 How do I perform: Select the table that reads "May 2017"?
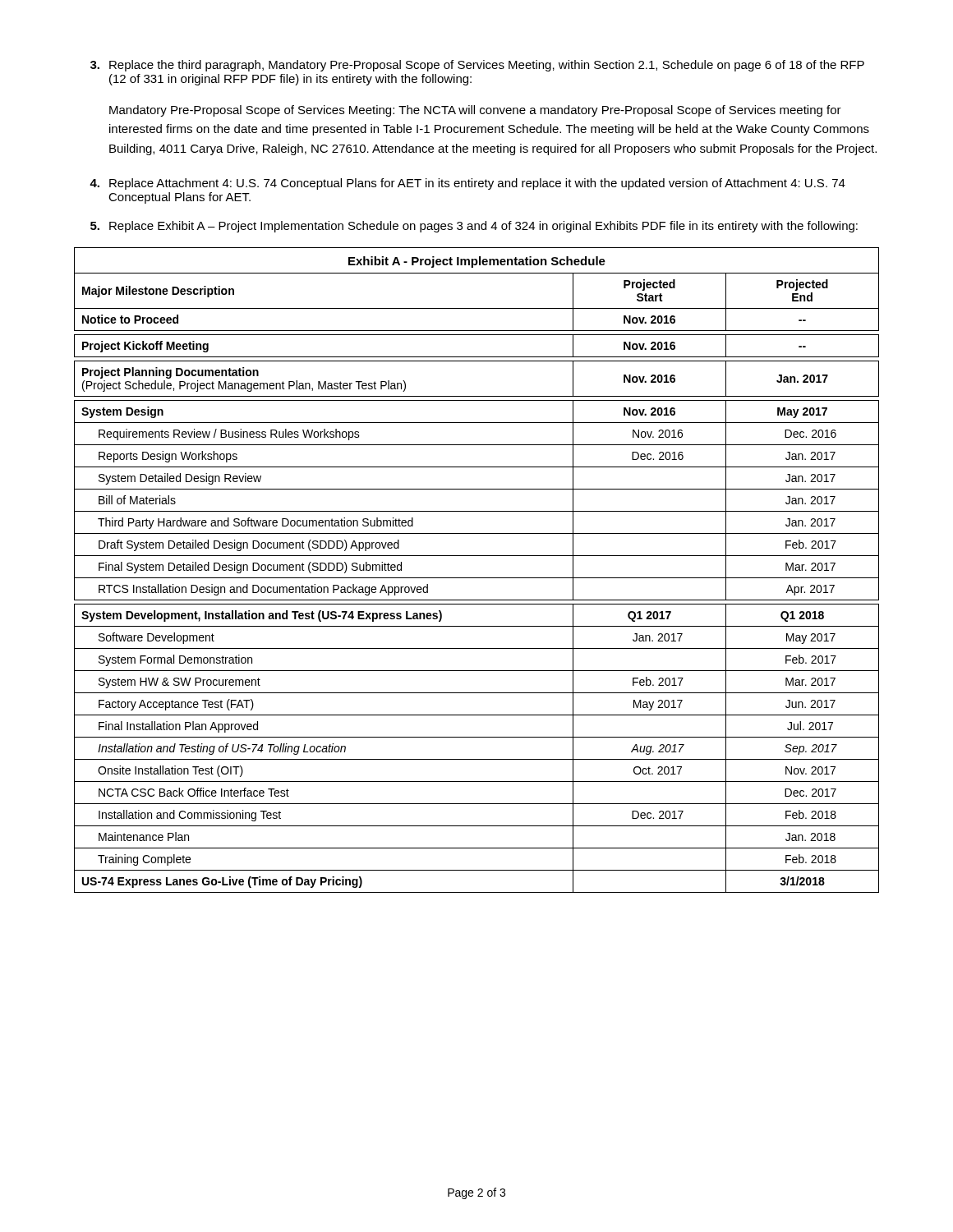tap(476, 570)
